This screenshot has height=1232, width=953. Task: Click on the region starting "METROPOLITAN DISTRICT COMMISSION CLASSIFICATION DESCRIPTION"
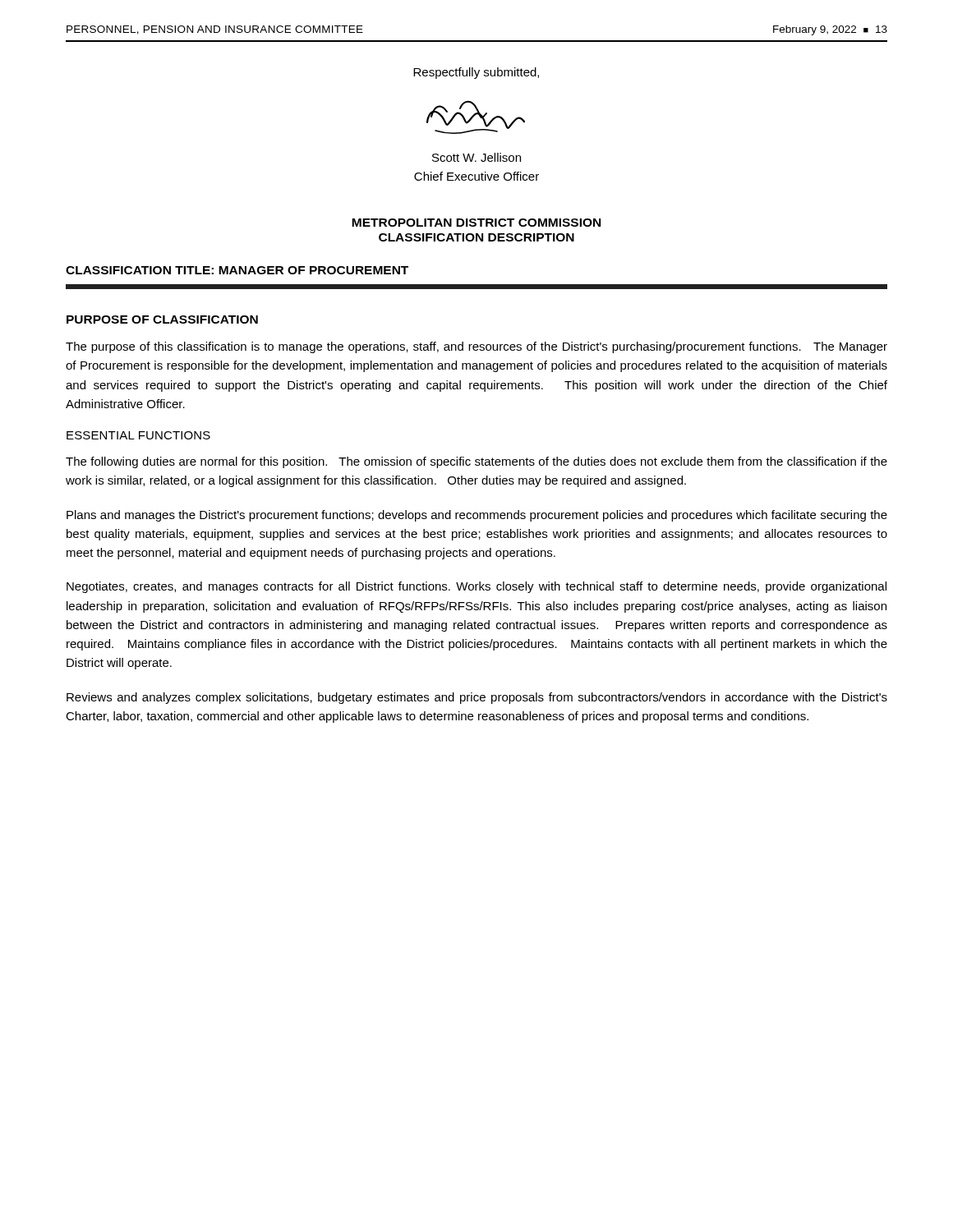(476, 230)
